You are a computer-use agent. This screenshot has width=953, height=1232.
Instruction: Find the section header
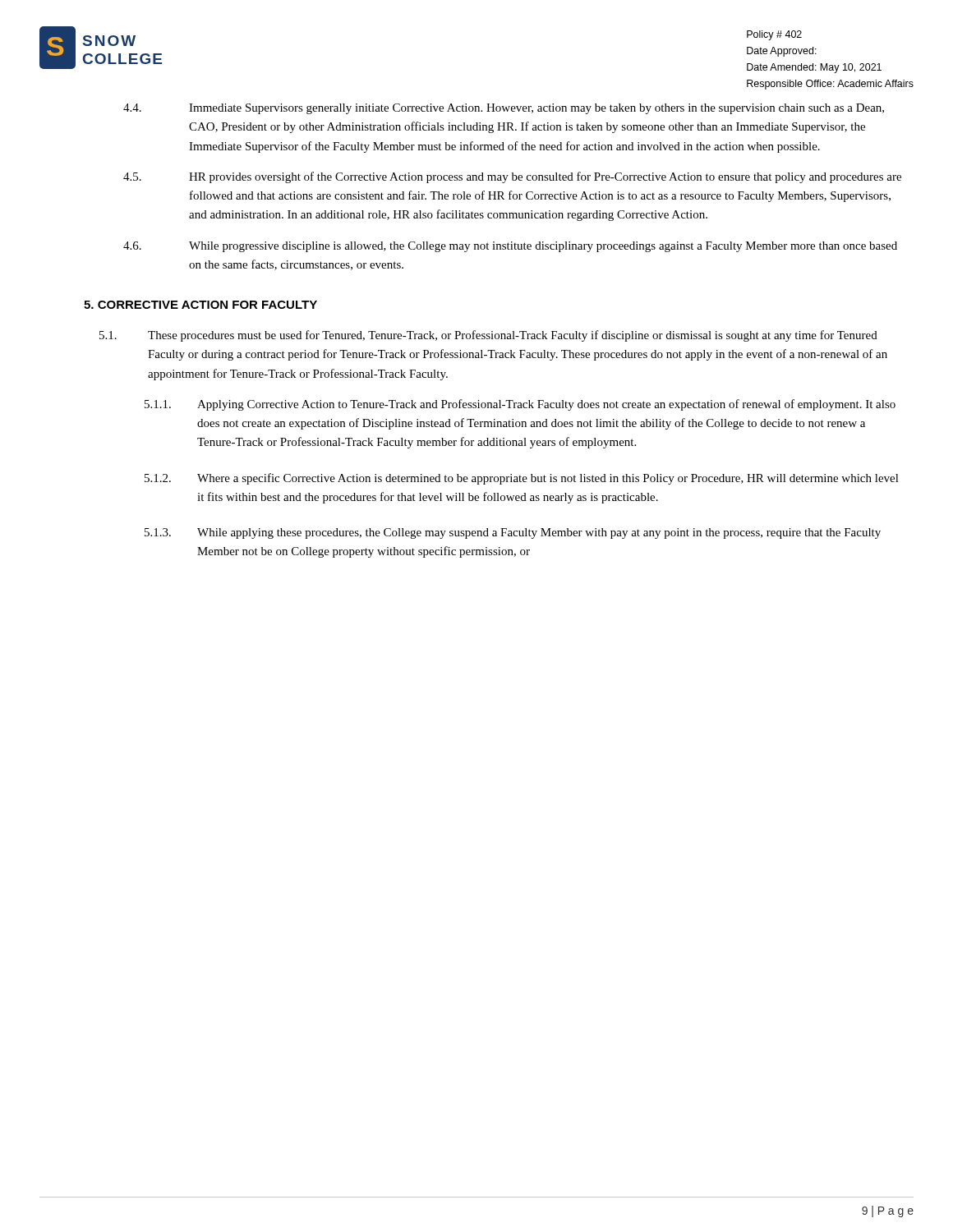click(201, 304)
